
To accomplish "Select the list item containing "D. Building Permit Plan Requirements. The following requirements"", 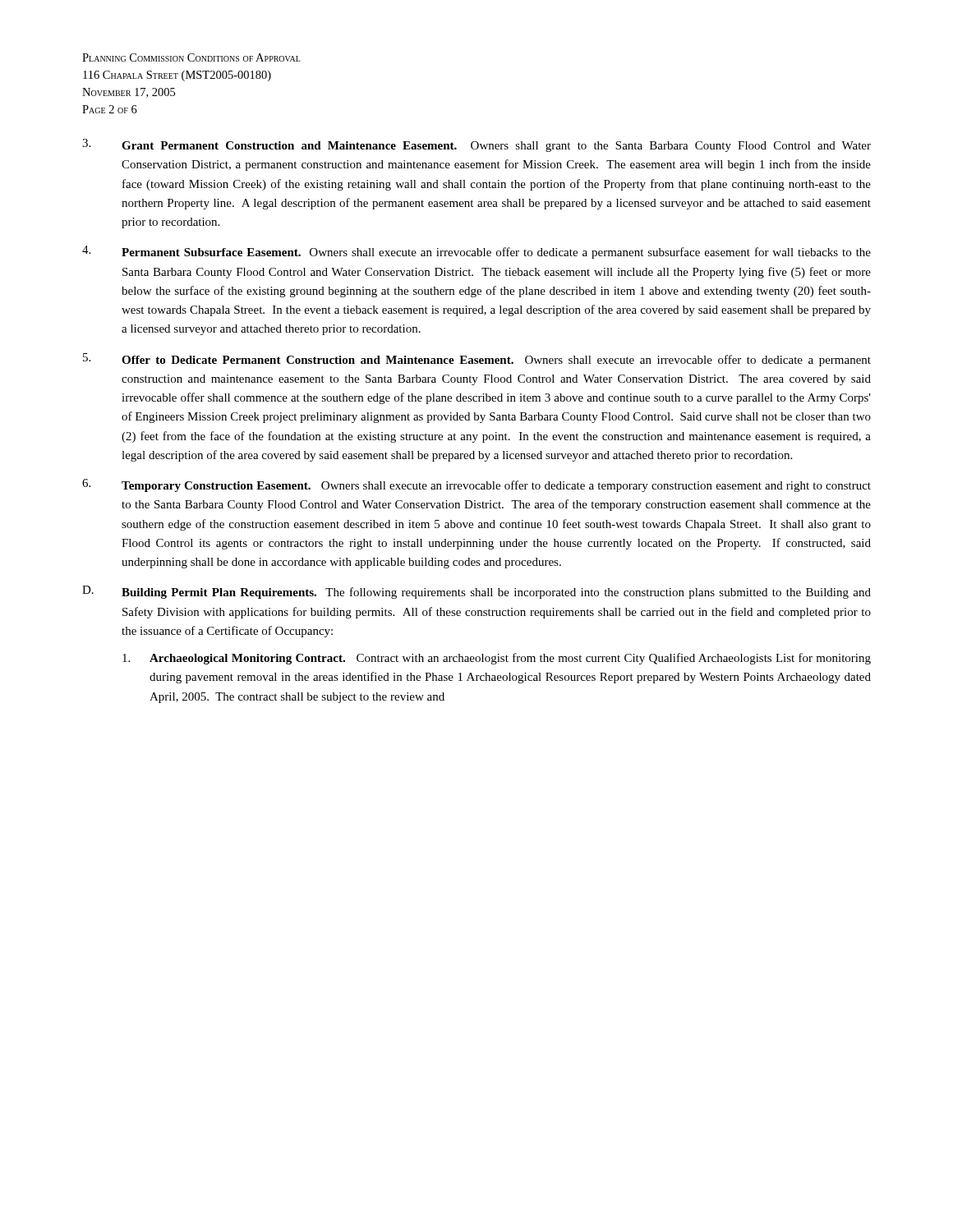I will click(476, 650).
